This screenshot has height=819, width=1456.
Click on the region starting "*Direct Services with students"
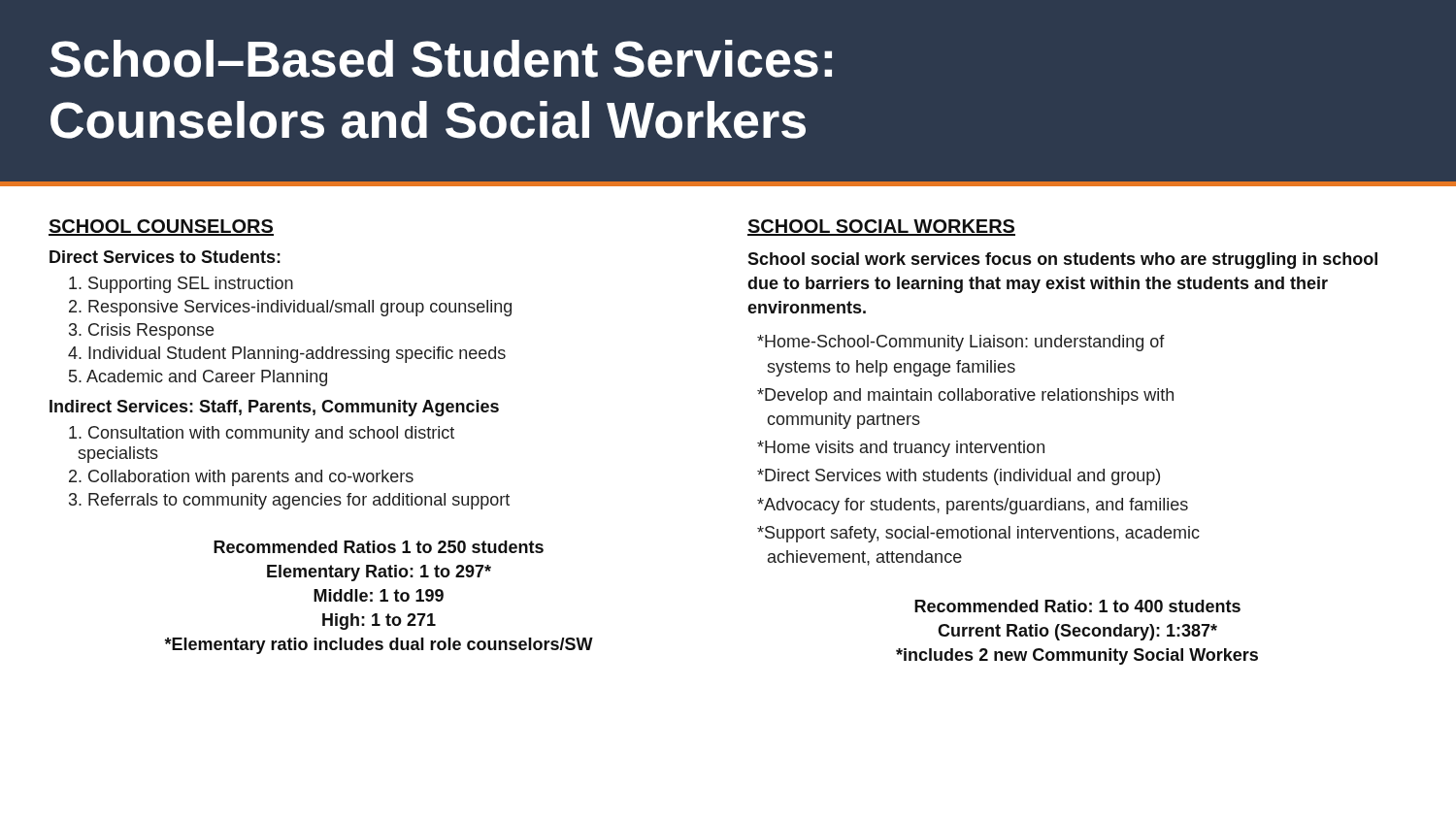pyautogui.click(x=959, y=476)
